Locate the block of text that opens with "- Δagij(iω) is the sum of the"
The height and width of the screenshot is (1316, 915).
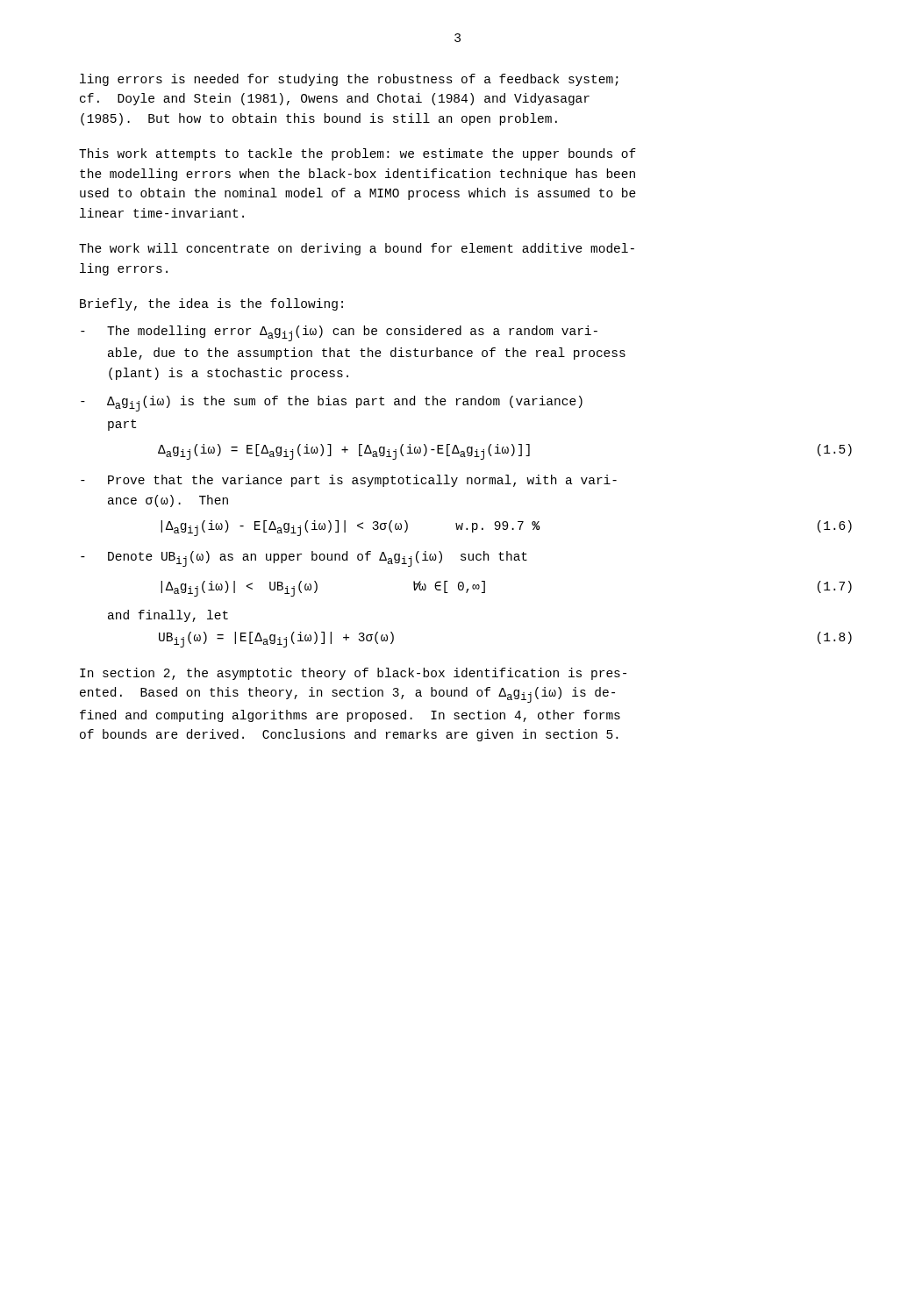coord(466,413)
